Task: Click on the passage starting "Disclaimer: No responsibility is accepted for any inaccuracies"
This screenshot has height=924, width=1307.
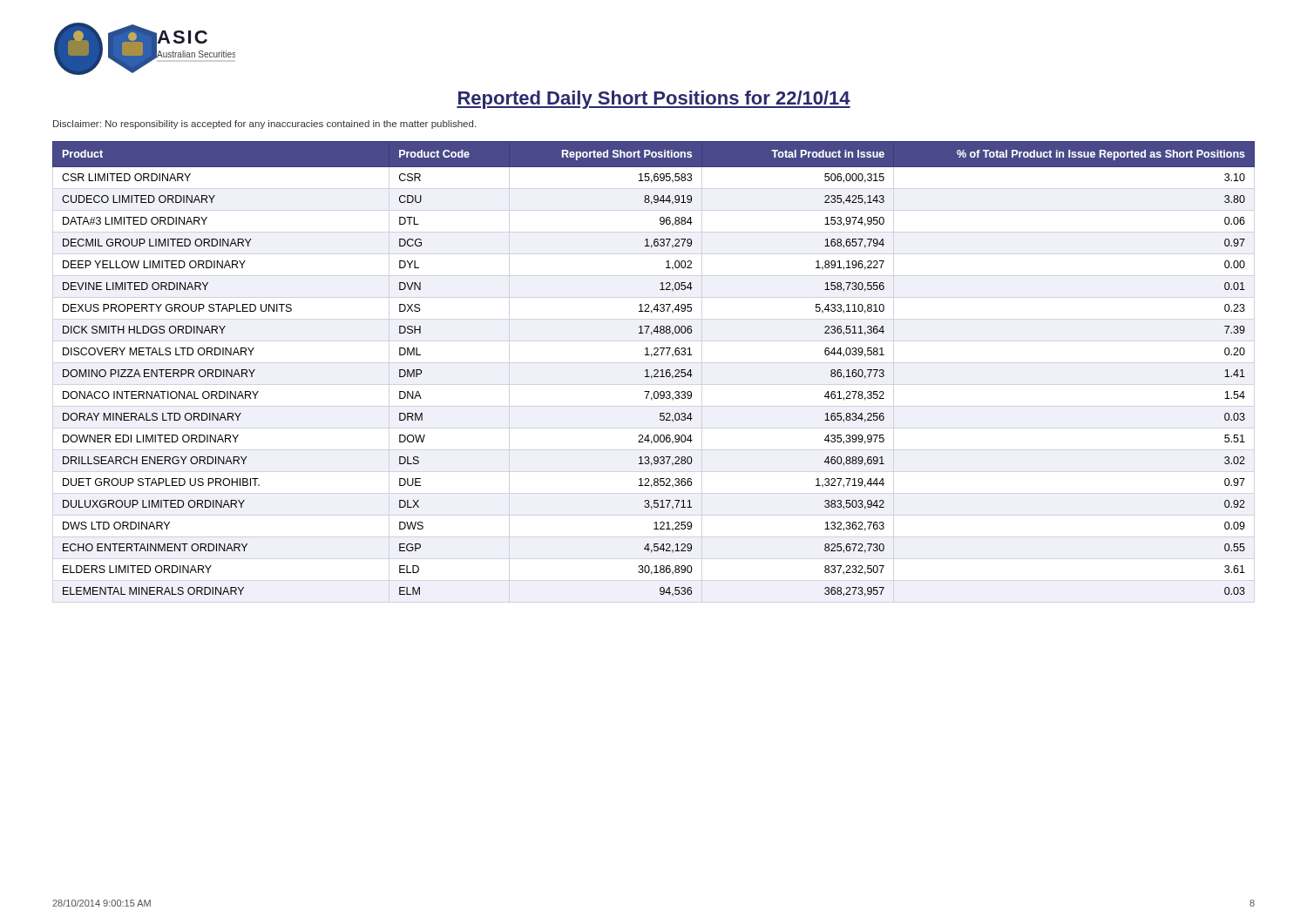Action: (264, 124)
